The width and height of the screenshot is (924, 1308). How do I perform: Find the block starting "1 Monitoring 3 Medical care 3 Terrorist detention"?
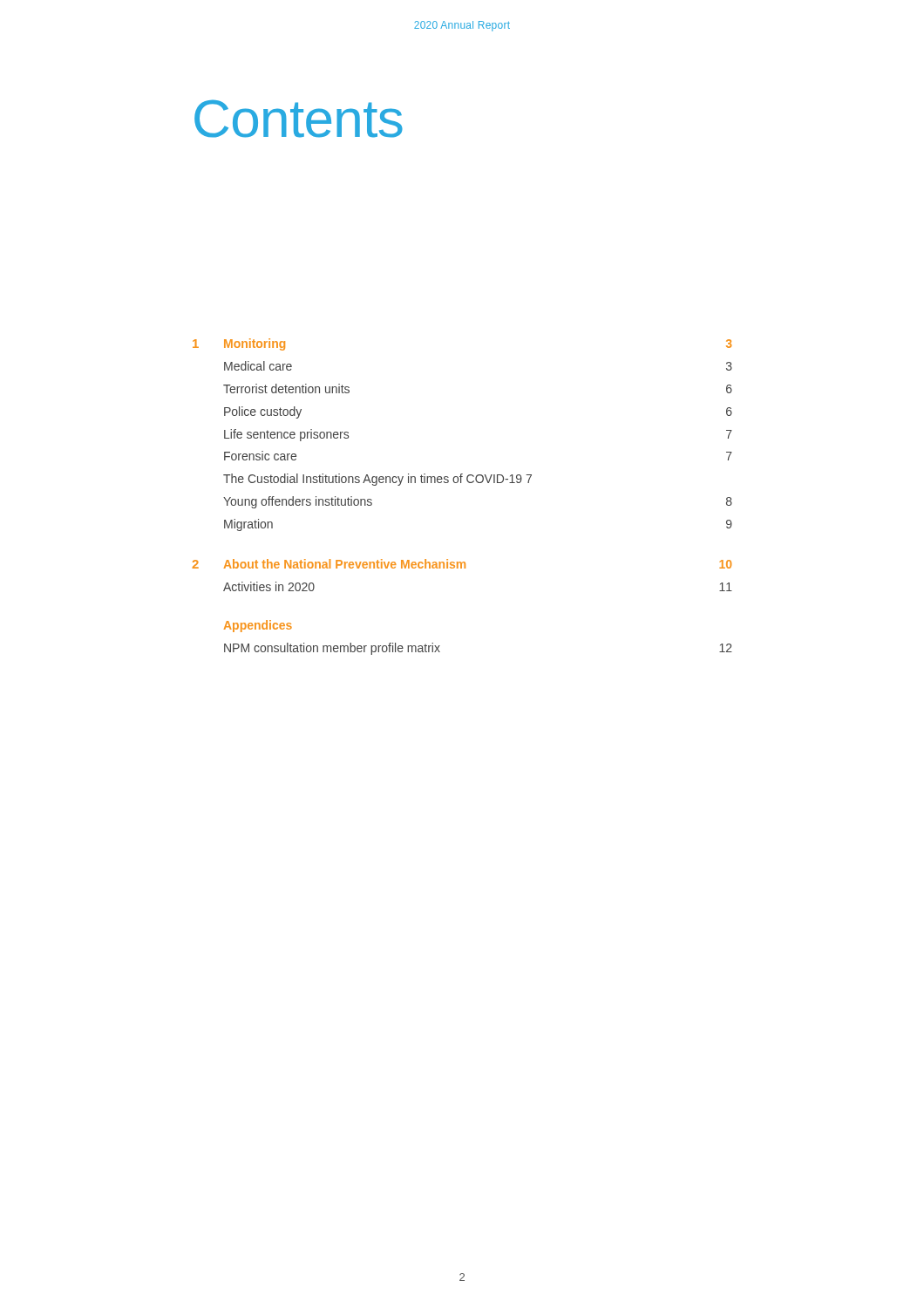253,344
